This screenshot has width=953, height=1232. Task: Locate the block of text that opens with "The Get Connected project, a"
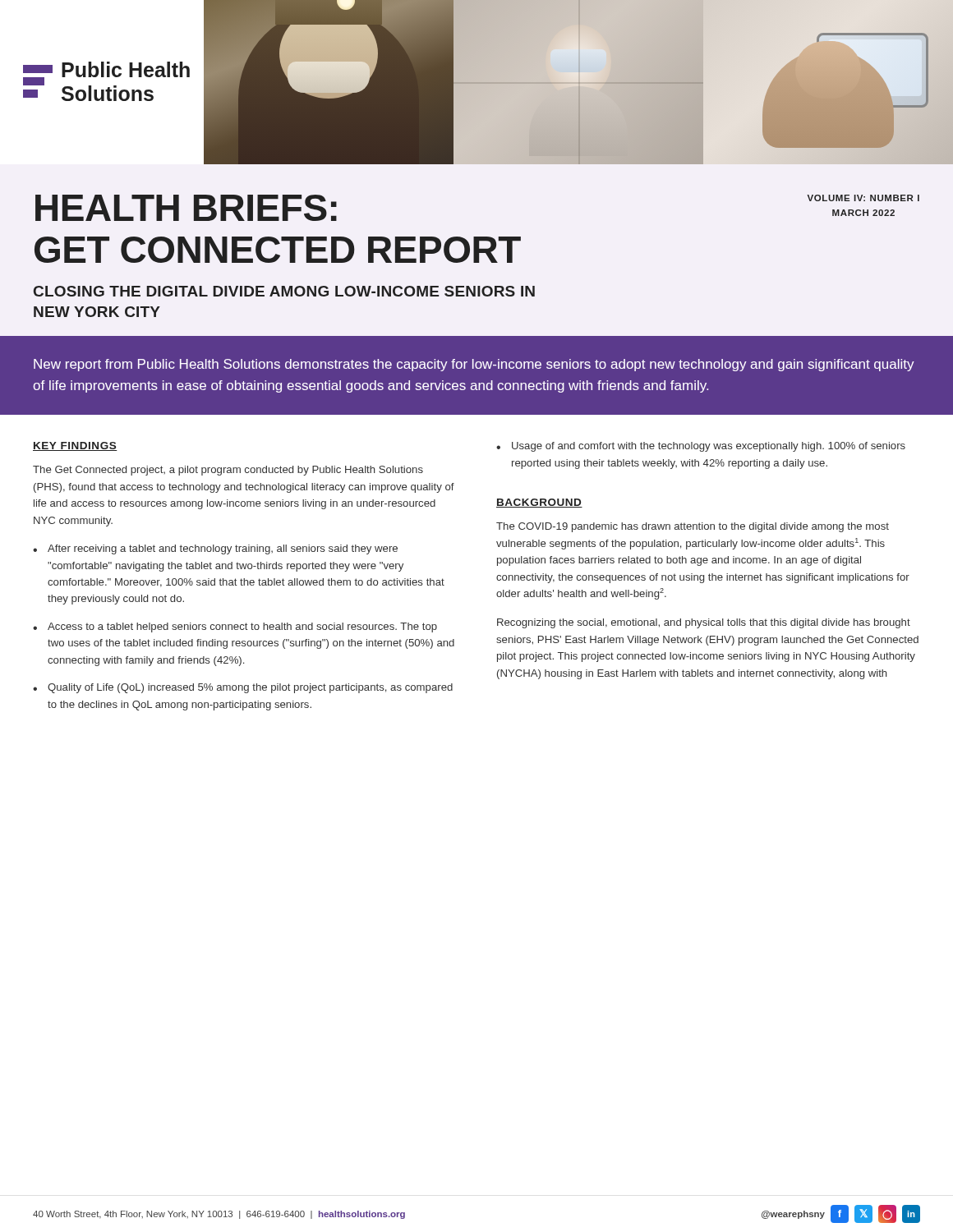coord(243,495)
